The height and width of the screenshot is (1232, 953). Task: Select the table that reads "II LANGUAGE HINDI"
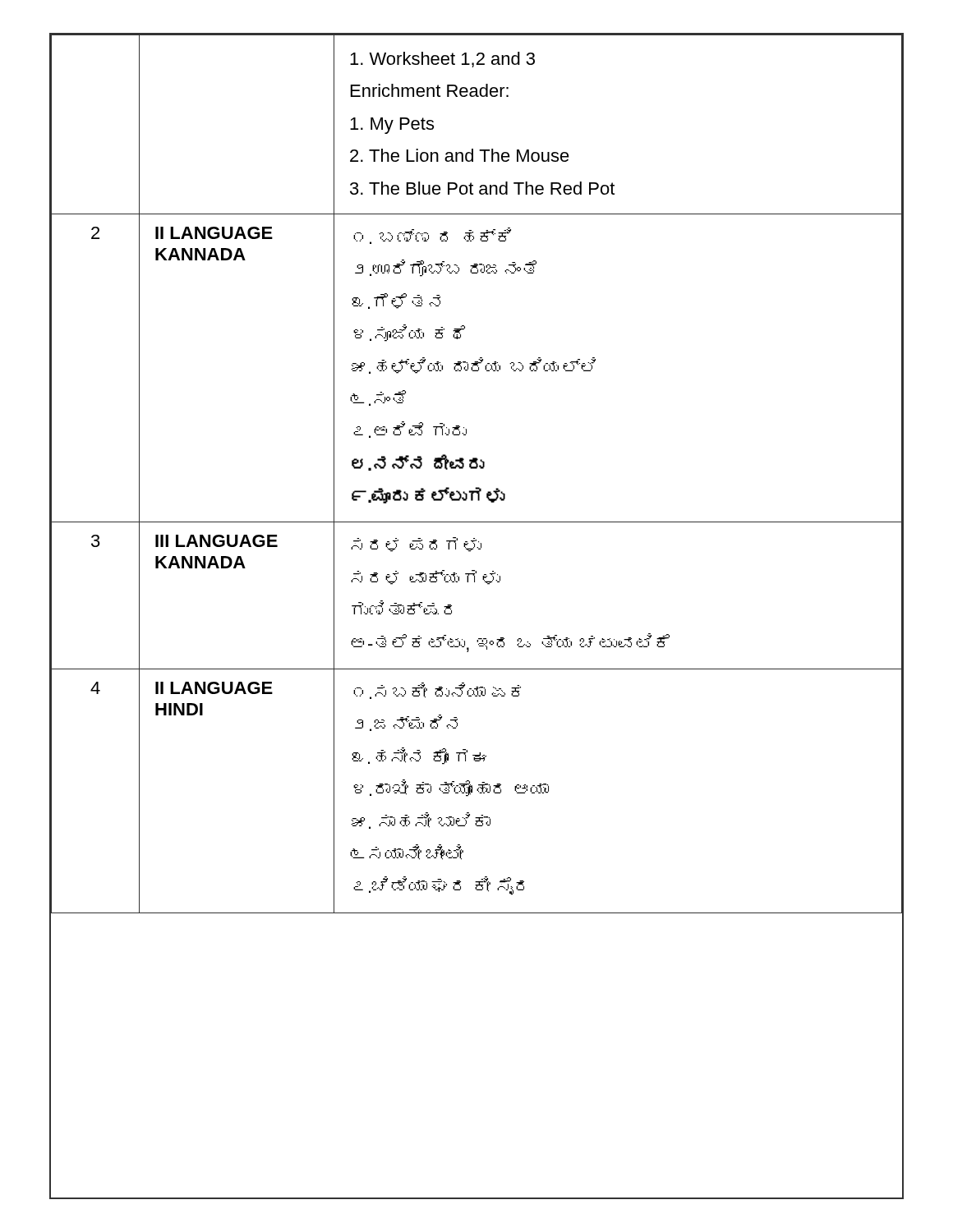click(x=476, y=474)
